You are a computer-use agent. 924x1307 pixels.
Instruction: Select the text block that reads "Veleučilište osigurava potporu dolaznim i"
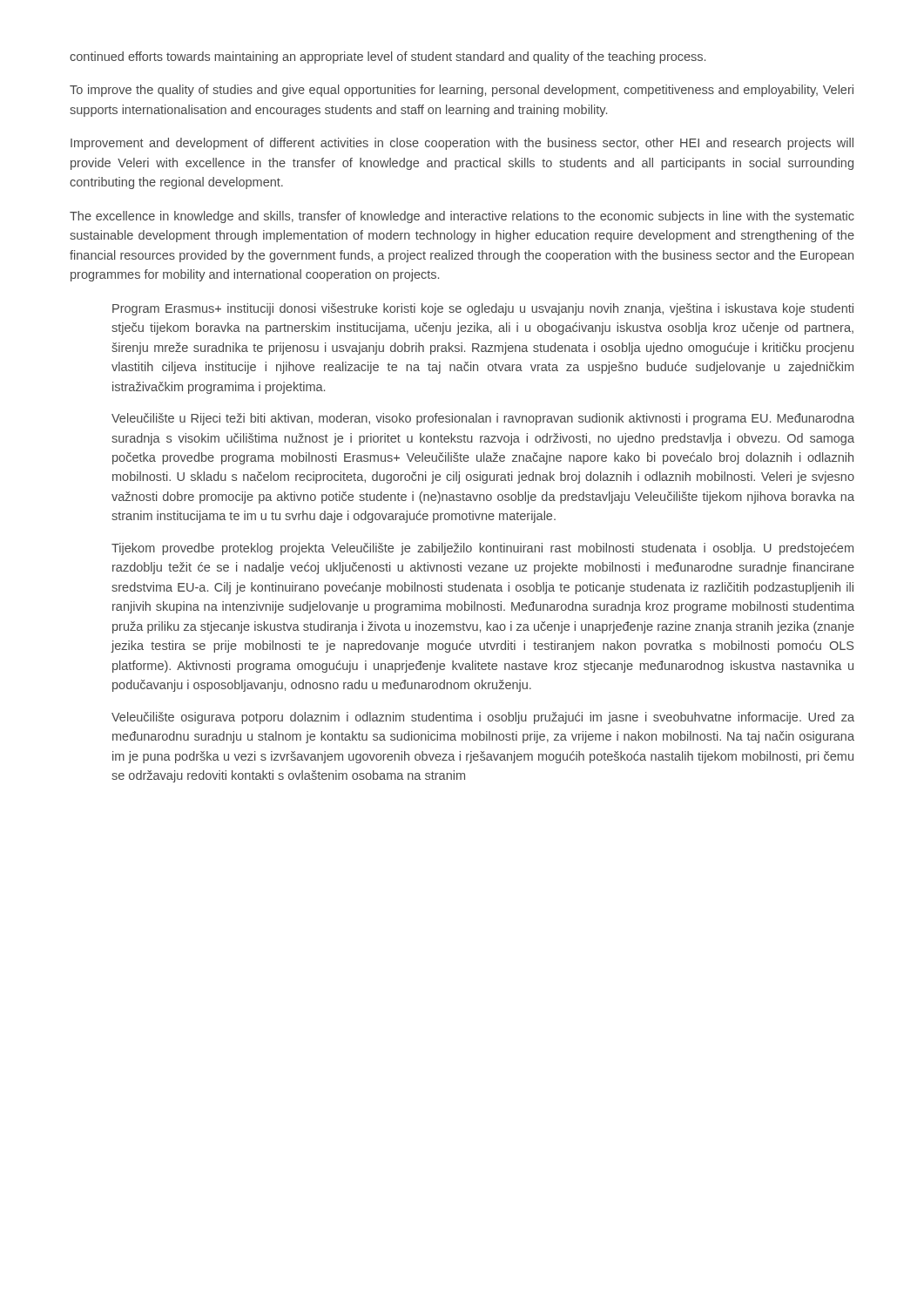483,746
